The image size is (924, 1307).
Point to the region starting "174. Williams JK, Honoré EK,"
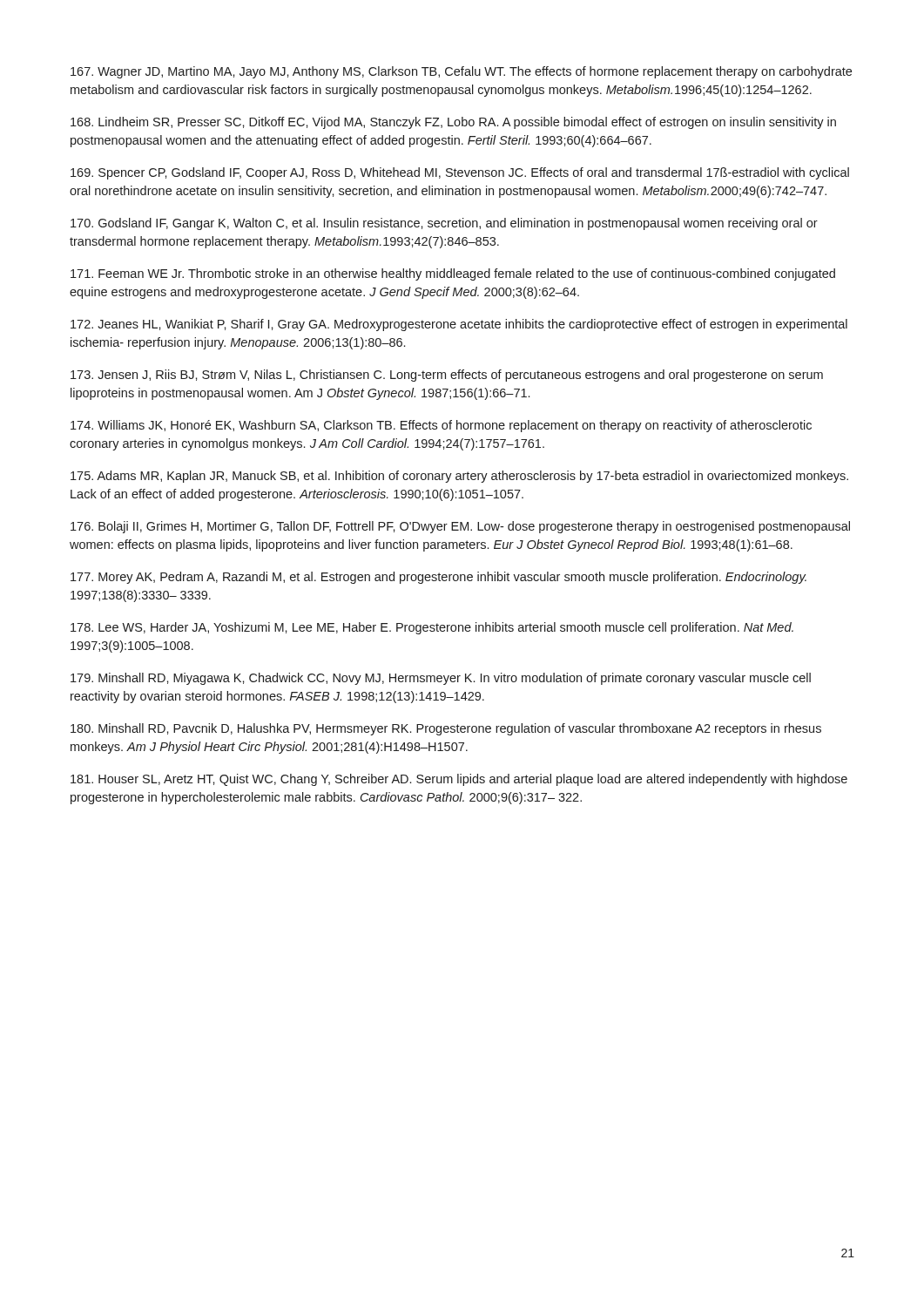(x=441, y=435)
